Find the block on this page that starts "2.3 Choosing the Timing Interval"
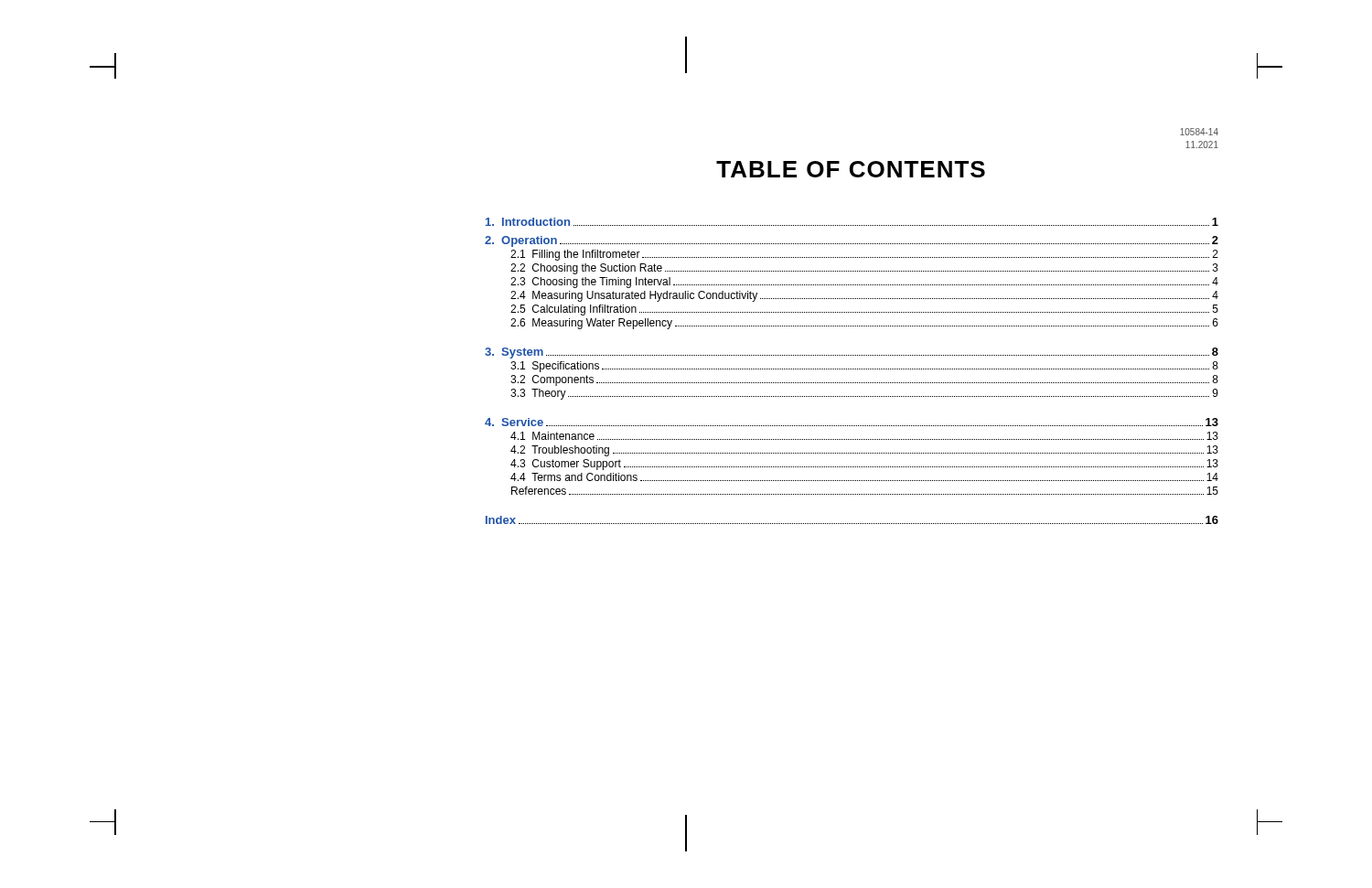1372x888 pixels. pyautogui.click(x=852, y=282)
